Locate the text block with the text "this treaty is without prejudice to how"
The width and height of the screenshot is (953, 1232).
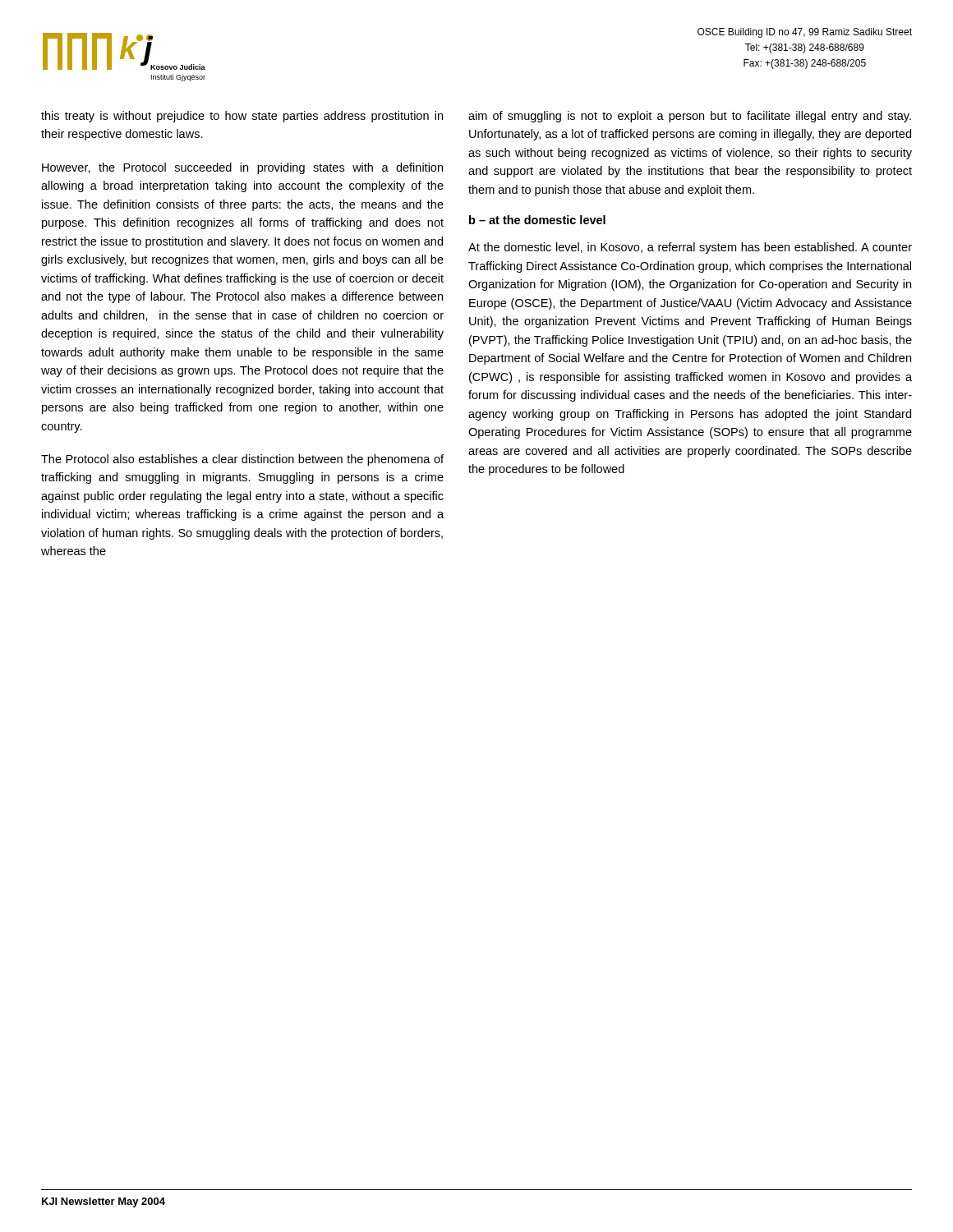(x=242, y=125)
